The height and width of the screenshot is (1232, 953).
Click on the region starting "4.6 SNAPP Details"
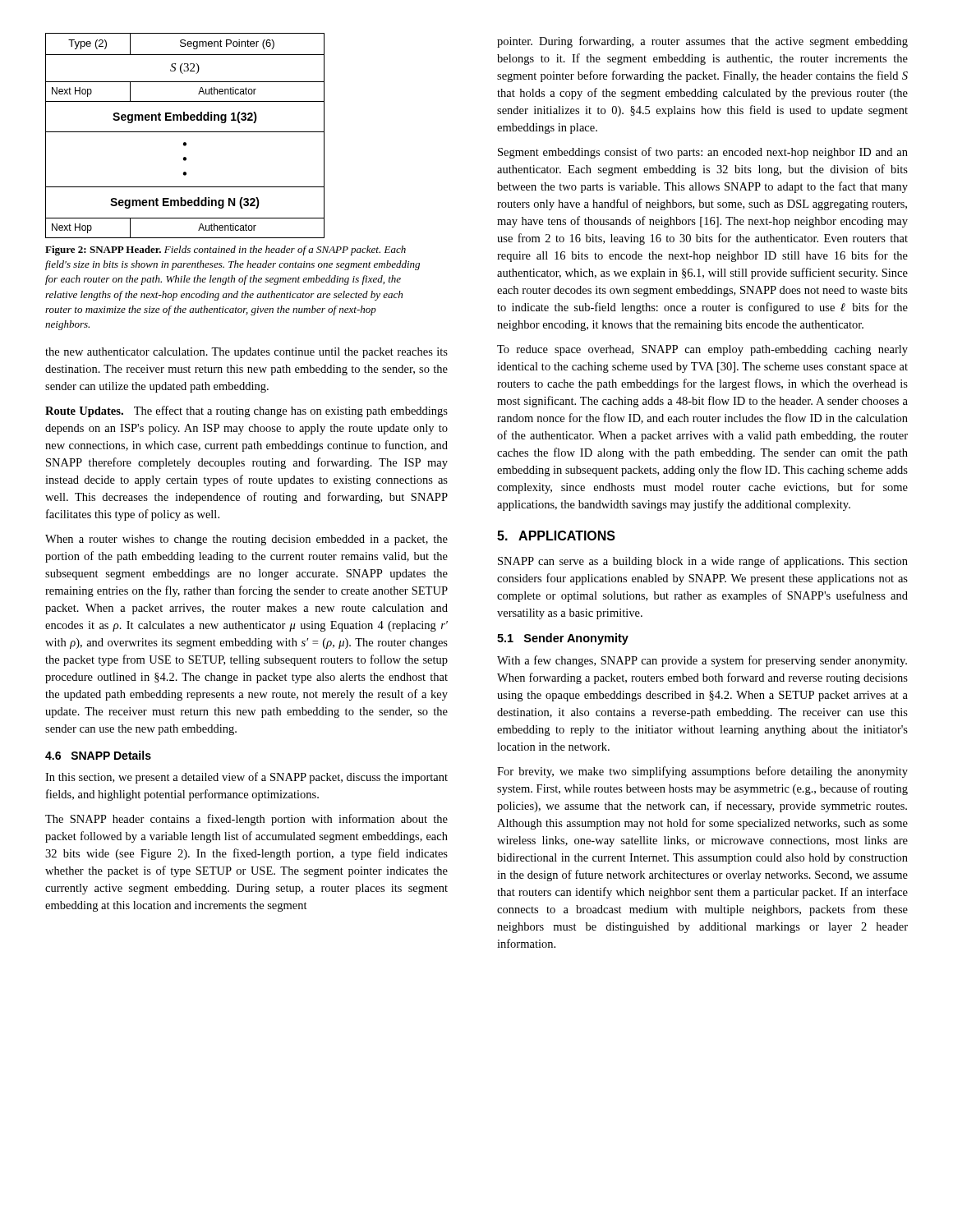tap(98, 756)
